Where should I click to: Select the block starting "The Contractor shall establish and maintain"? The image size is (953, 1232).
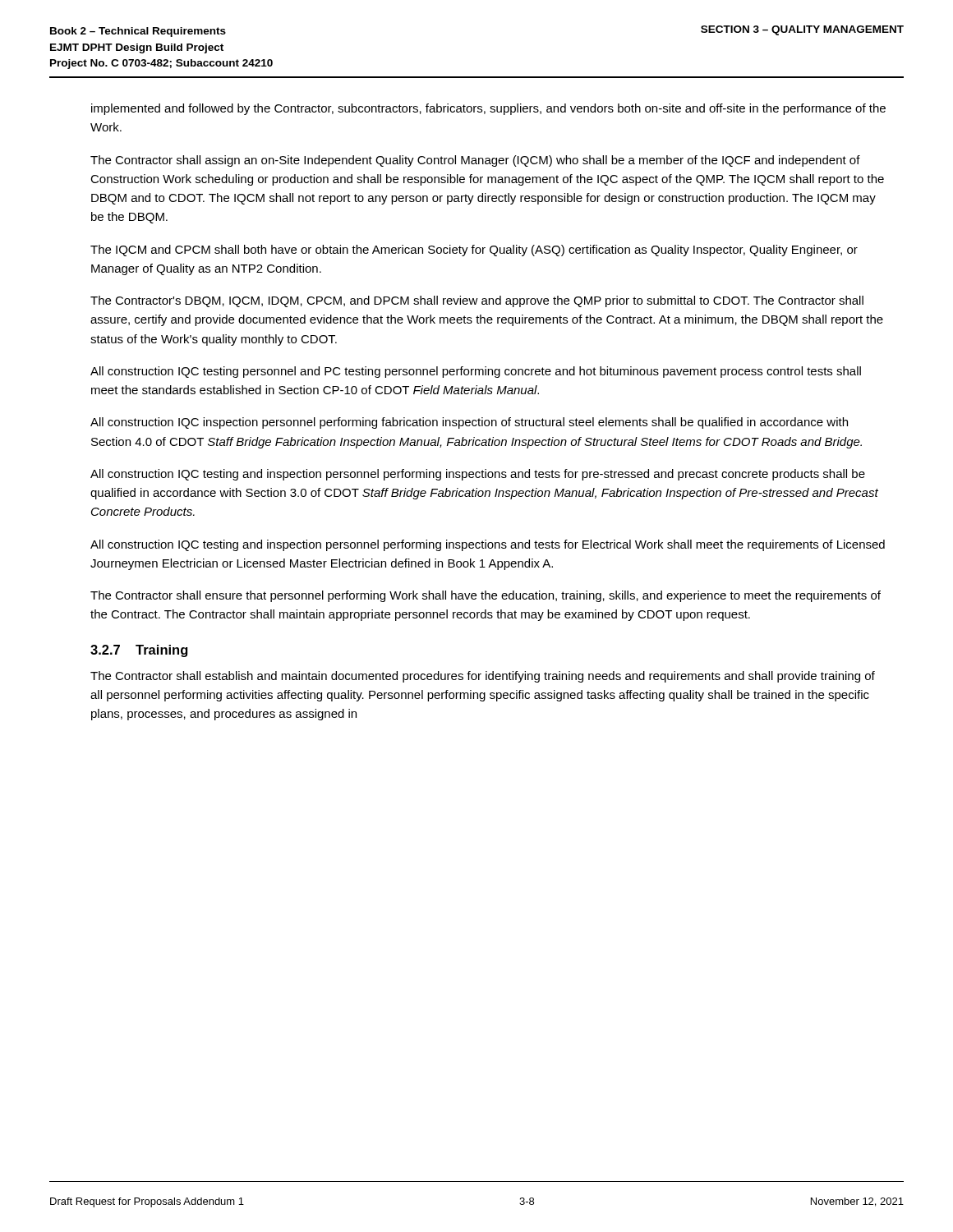483,694
